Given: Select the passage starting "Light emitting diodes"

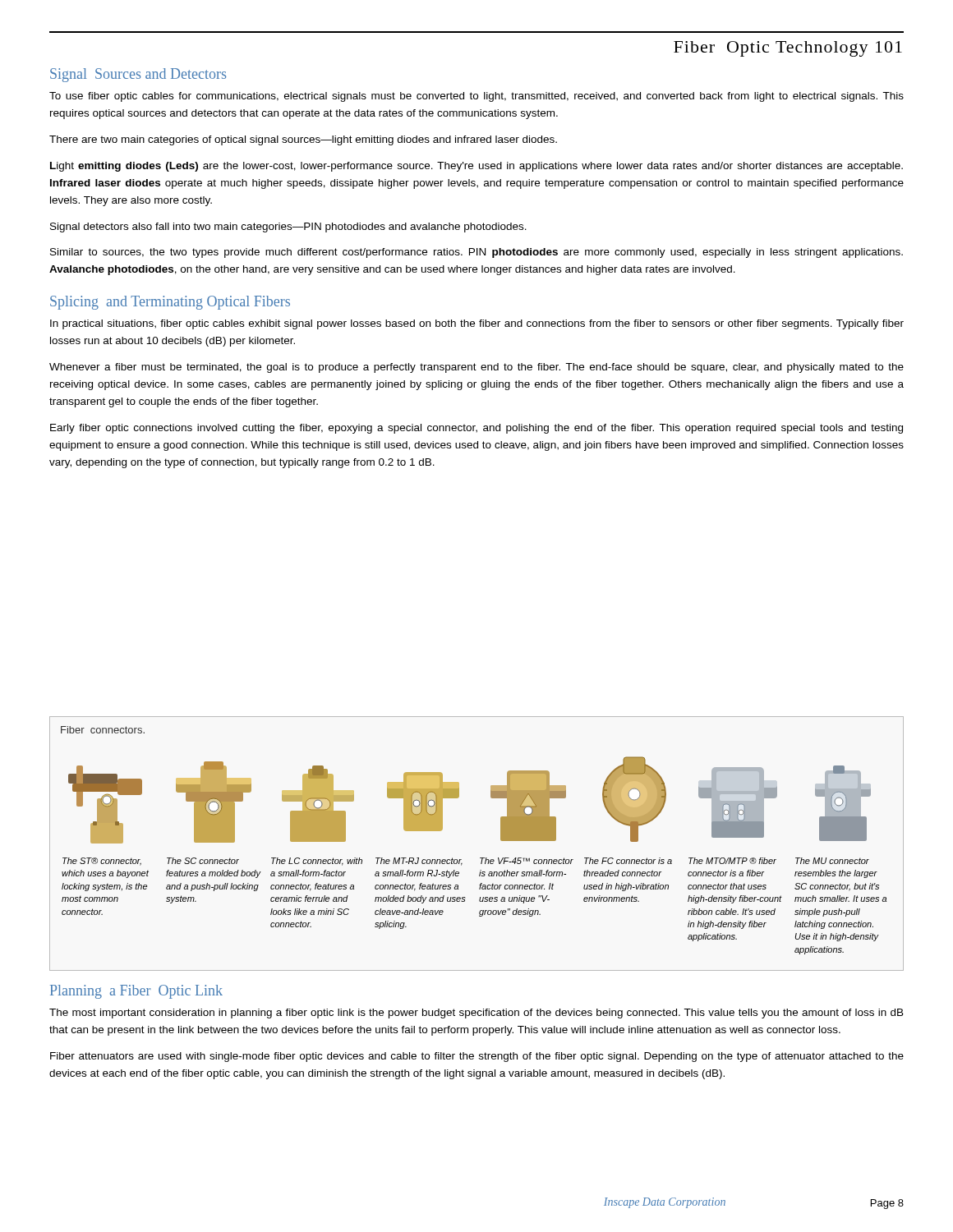Looking at the screenshot, I should pos(476,183).
